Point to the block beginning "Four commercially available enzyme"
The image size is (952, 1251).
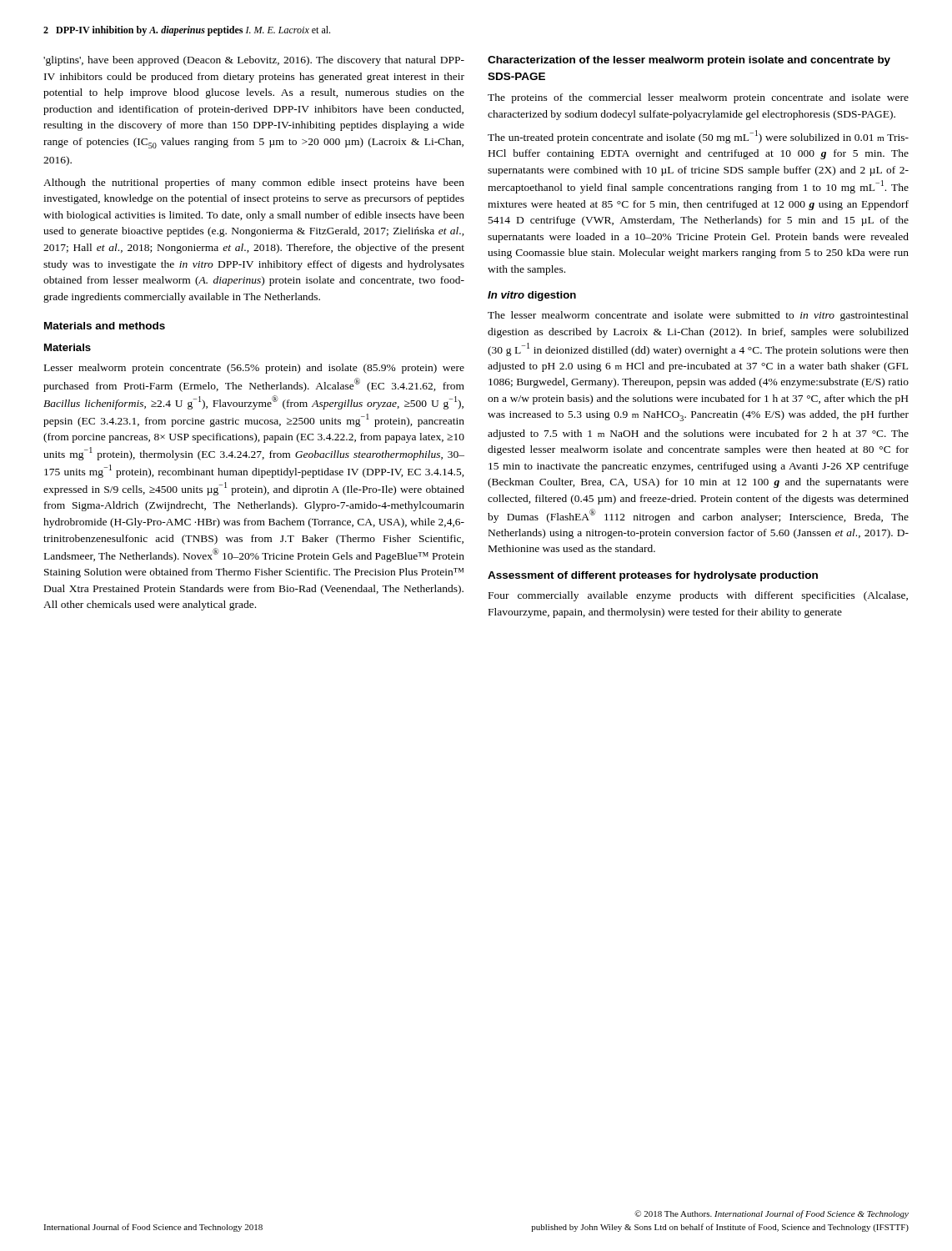pos(698,604)
